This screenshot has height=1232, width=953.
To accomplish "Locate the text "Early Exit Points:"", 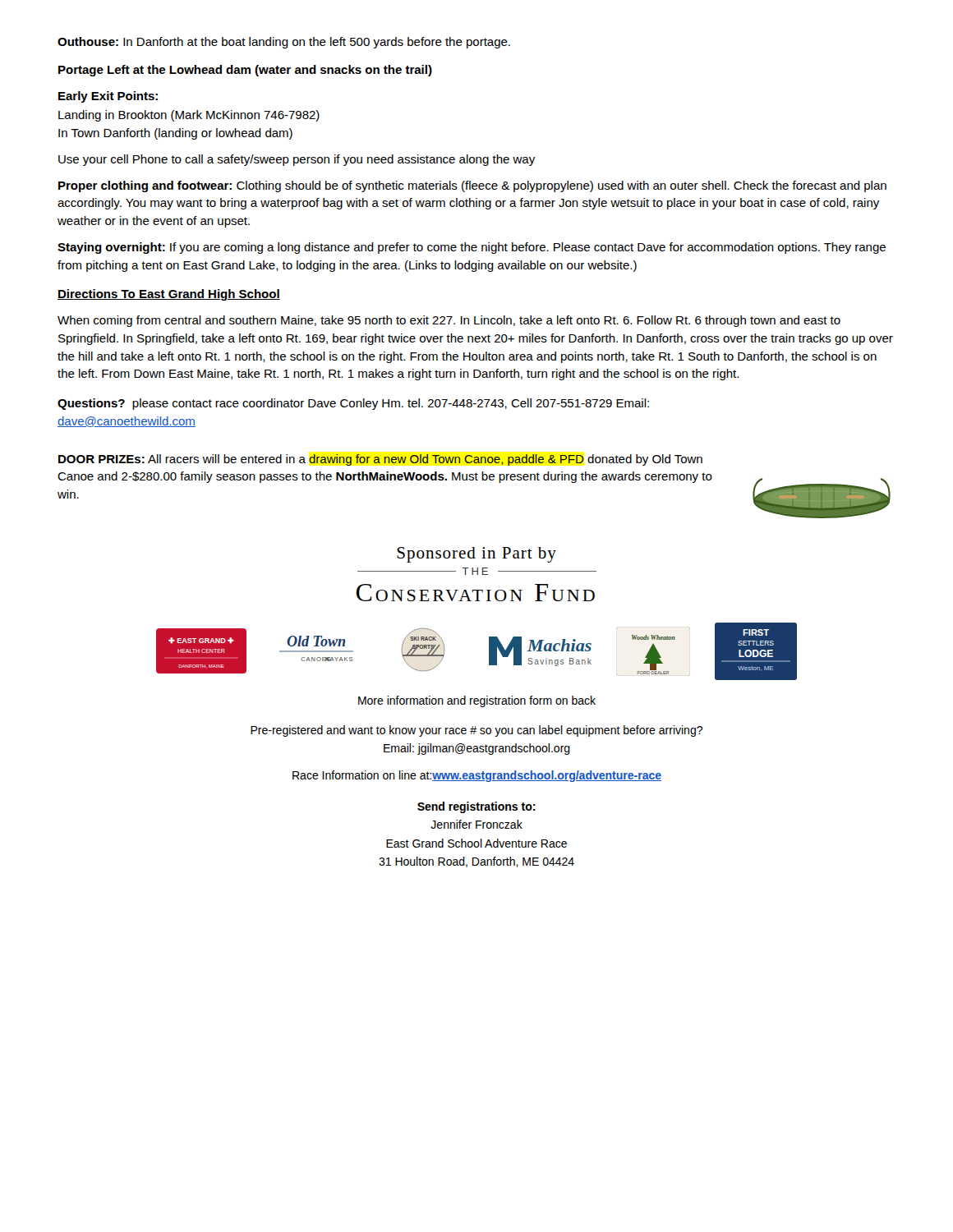I will [108, 95].
